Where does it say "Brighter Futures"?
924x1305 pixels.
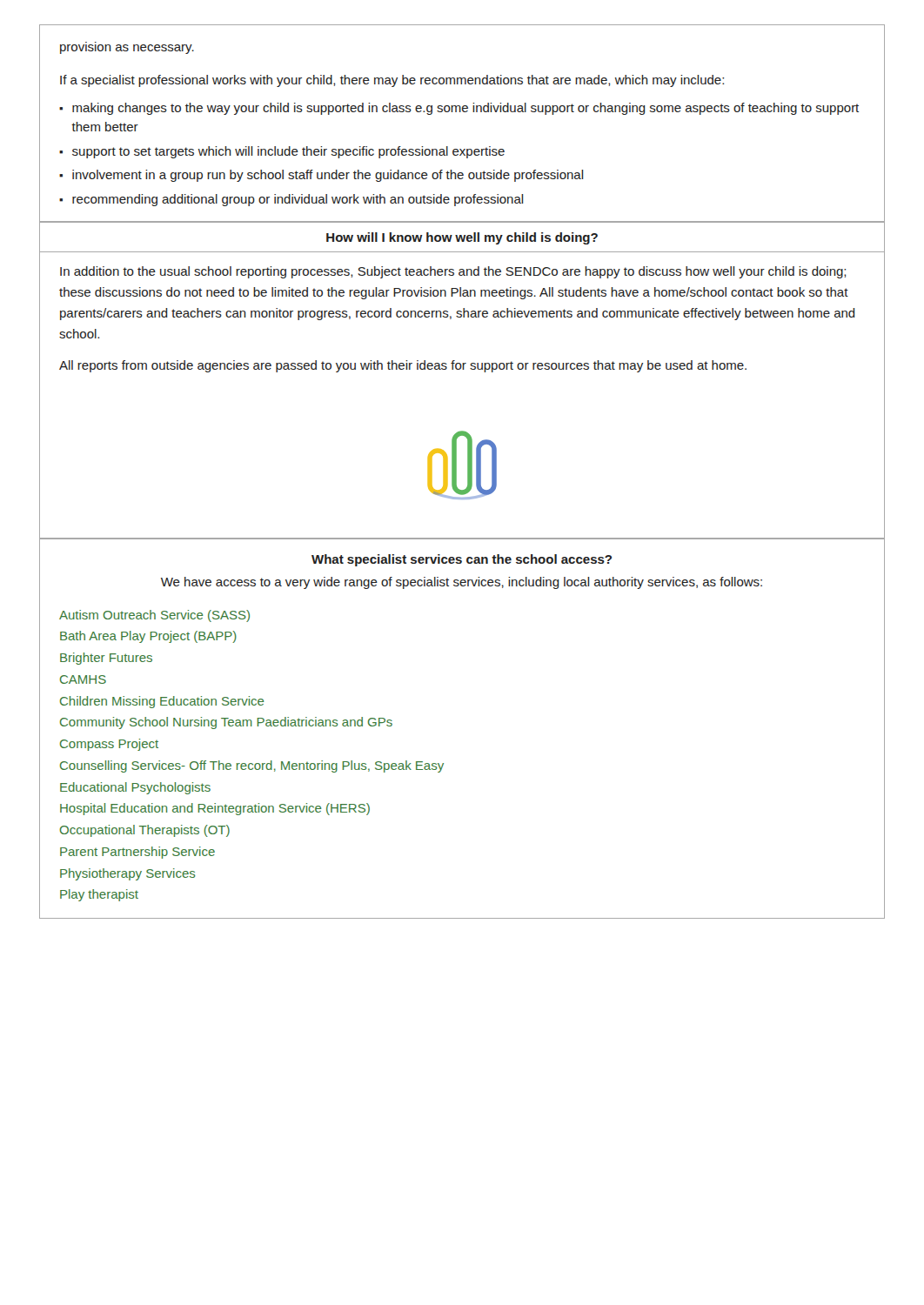coord(106,657)
